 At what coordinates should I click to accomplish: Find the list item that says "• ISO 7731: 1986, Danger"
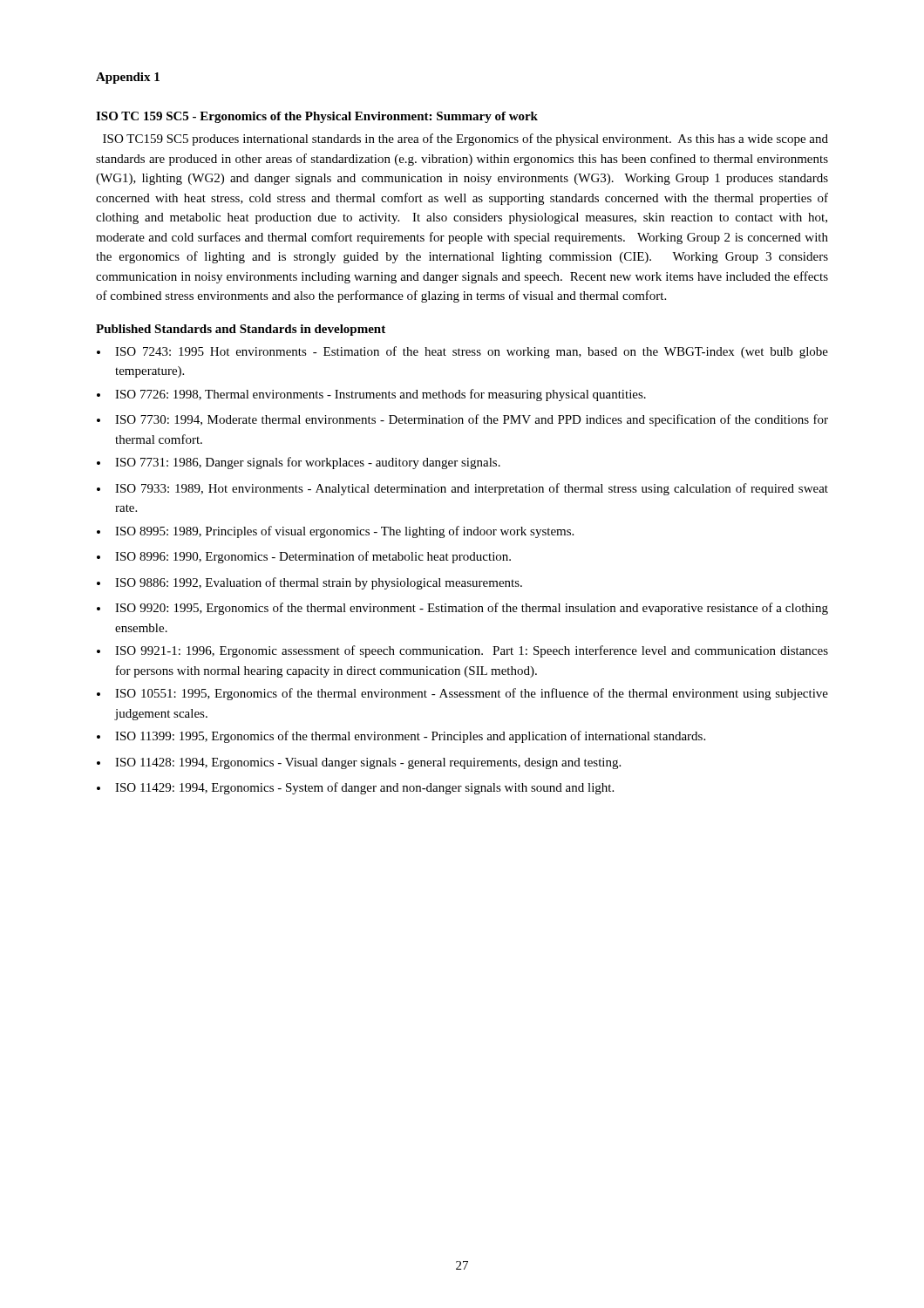[x=462, y=464]
